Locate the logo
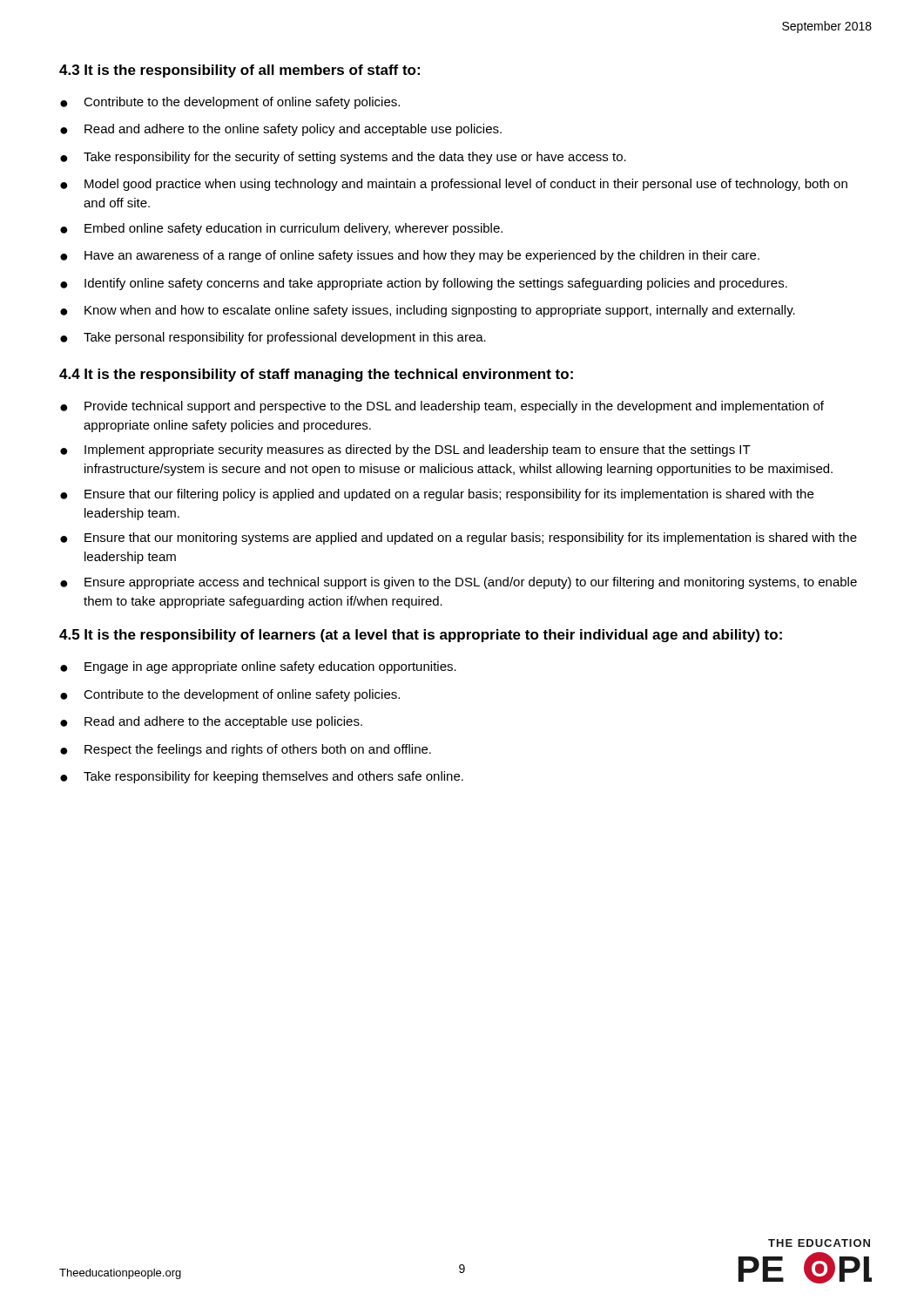The height and width of the screenshot is (1307, 924). pos(802,1259)
